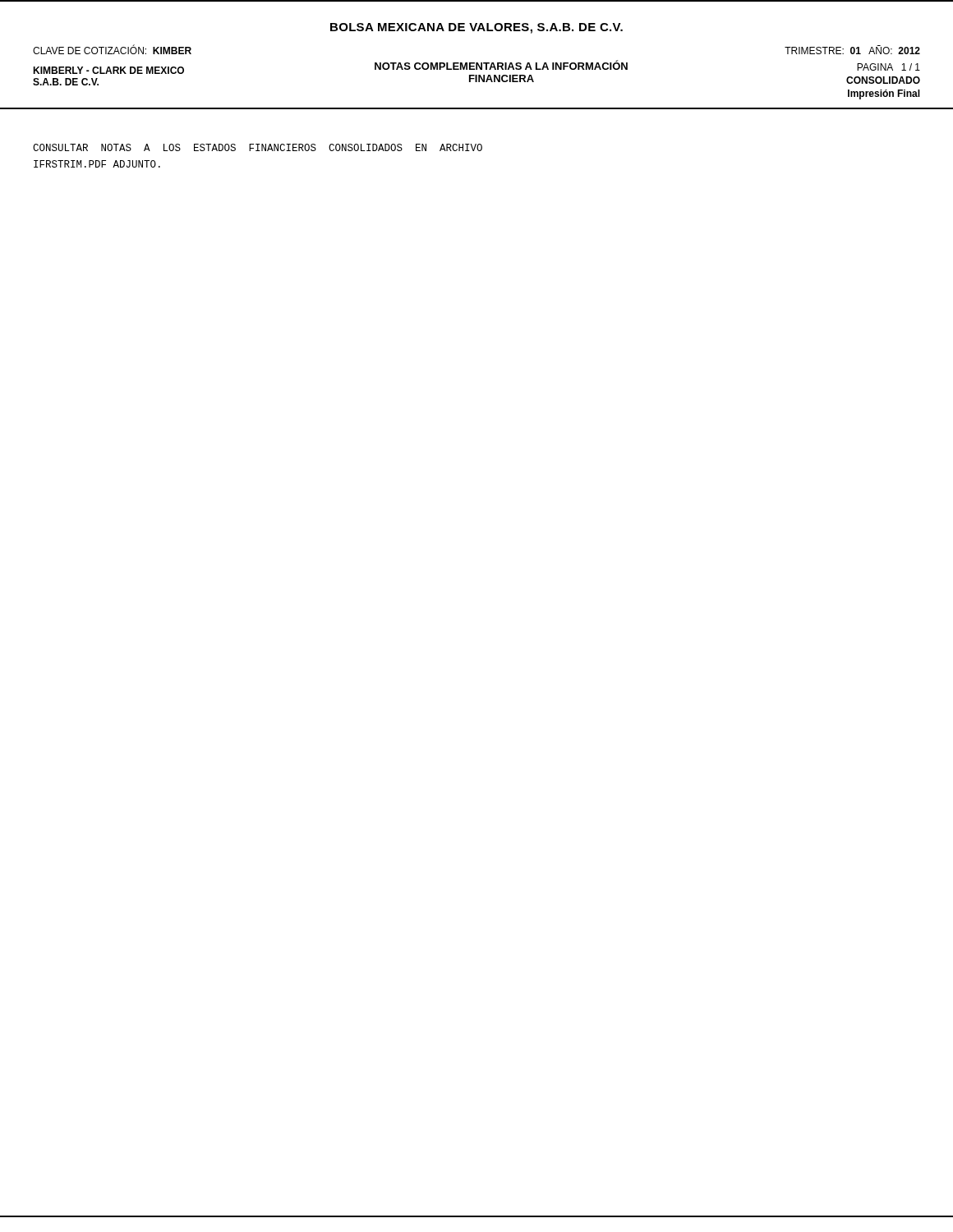The image size is (953, 1232).
Task: Find the text that reads "Impresión Final"
Action: coord(884,94)
